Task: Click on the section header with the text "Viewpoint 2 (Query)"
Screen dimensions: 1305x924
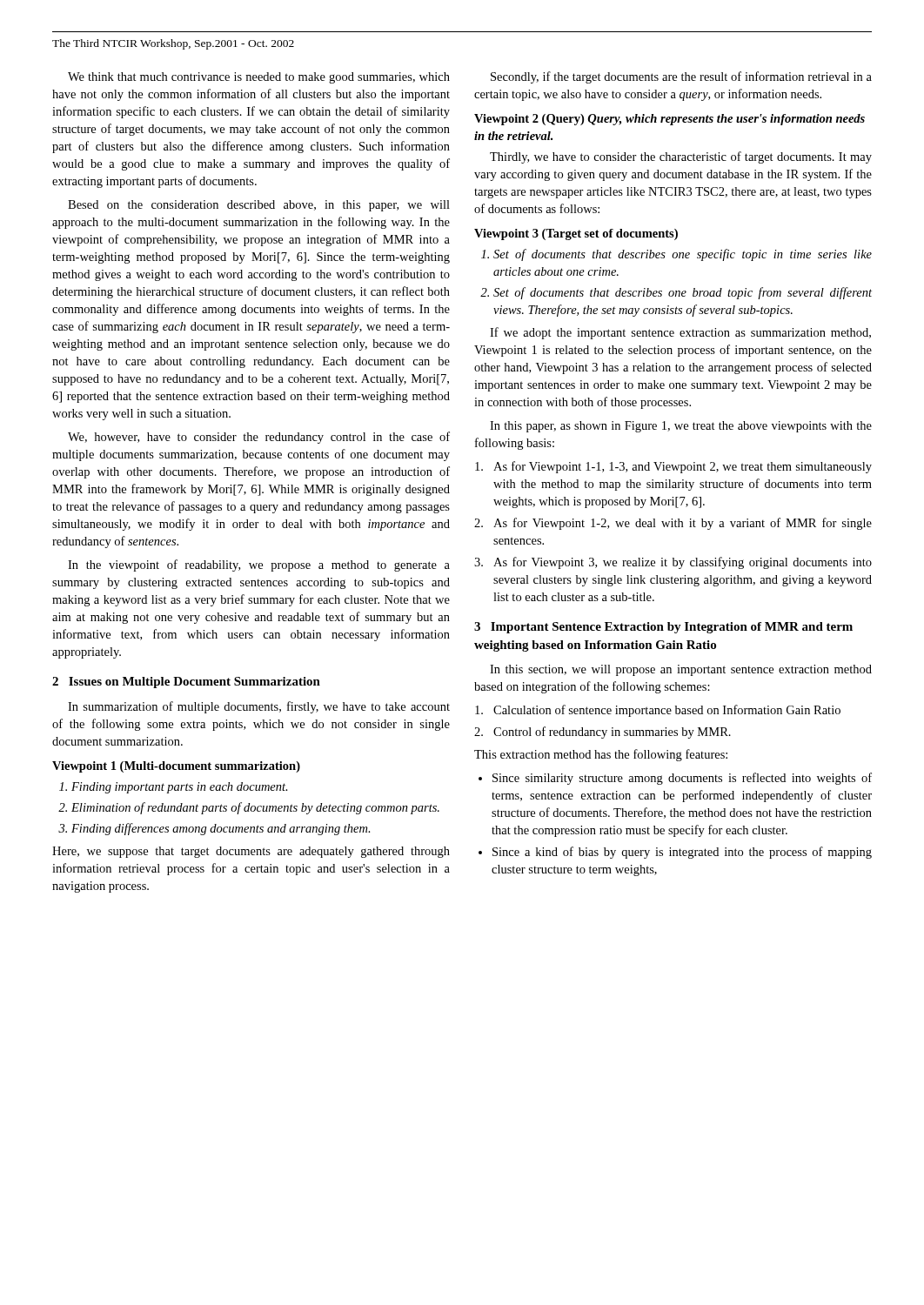Action: (x=670, y=127)
